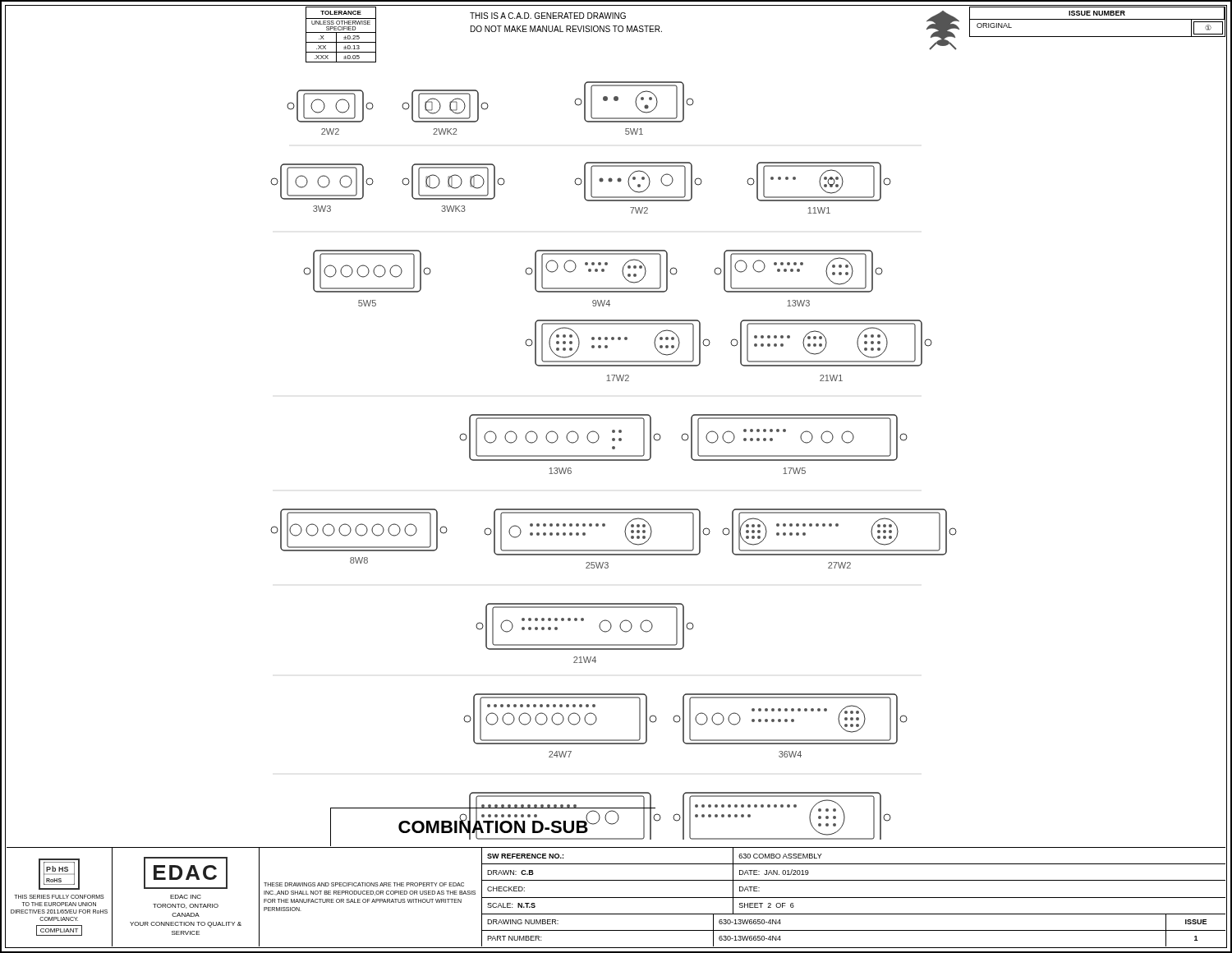1232x953 pixels.
Task: Select the text that says "DRAWING NUMBER:"
Action: (523, 922)
